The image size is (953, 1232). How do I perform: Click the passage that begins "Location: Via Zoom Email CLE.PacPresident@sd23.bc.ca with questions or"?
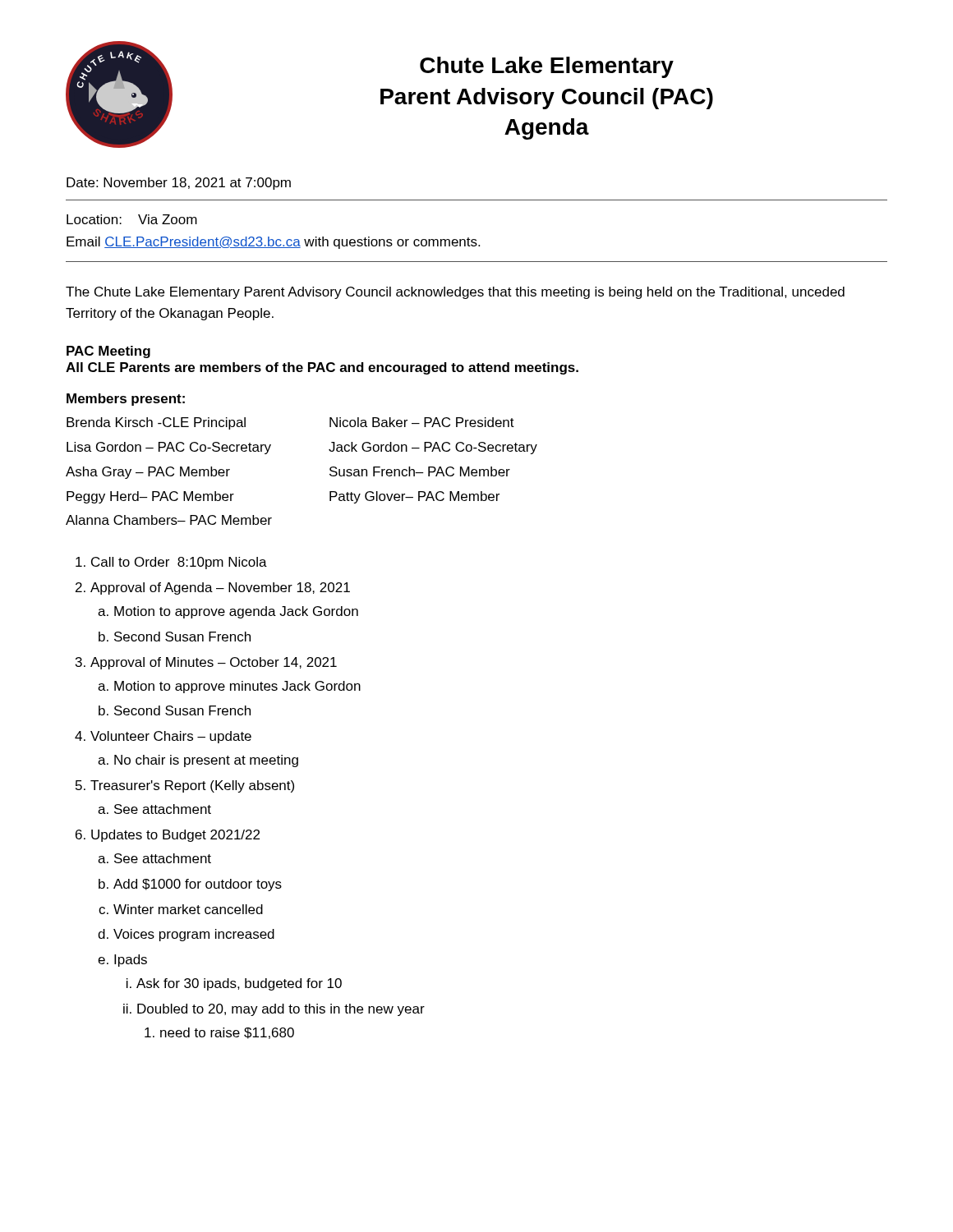tap(274, 231)
